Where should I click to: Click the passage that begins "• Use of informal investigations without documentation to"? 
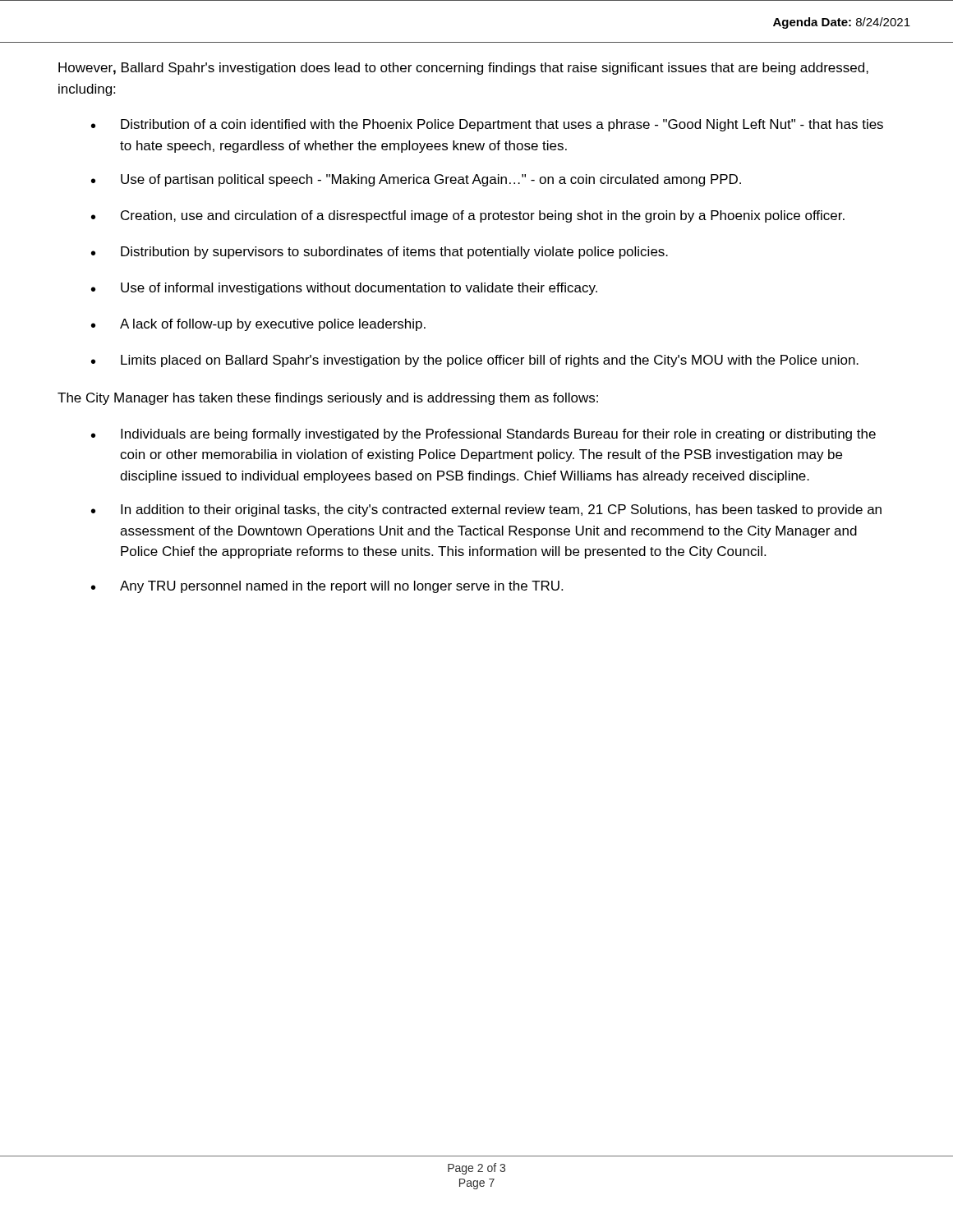[493, 289]
